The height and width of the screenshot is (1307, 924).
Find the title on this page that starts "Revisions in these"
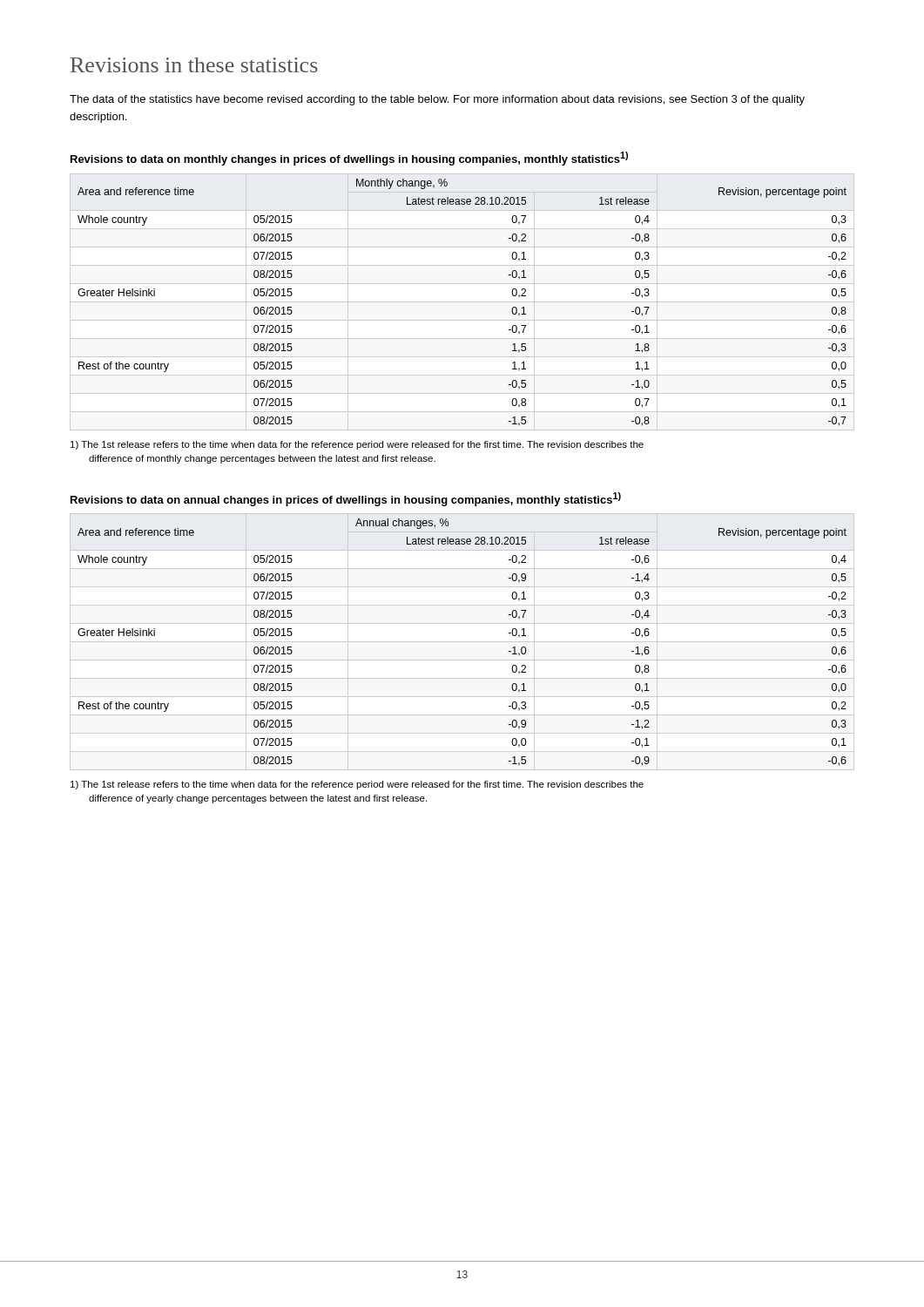click(x=194, y=65)
